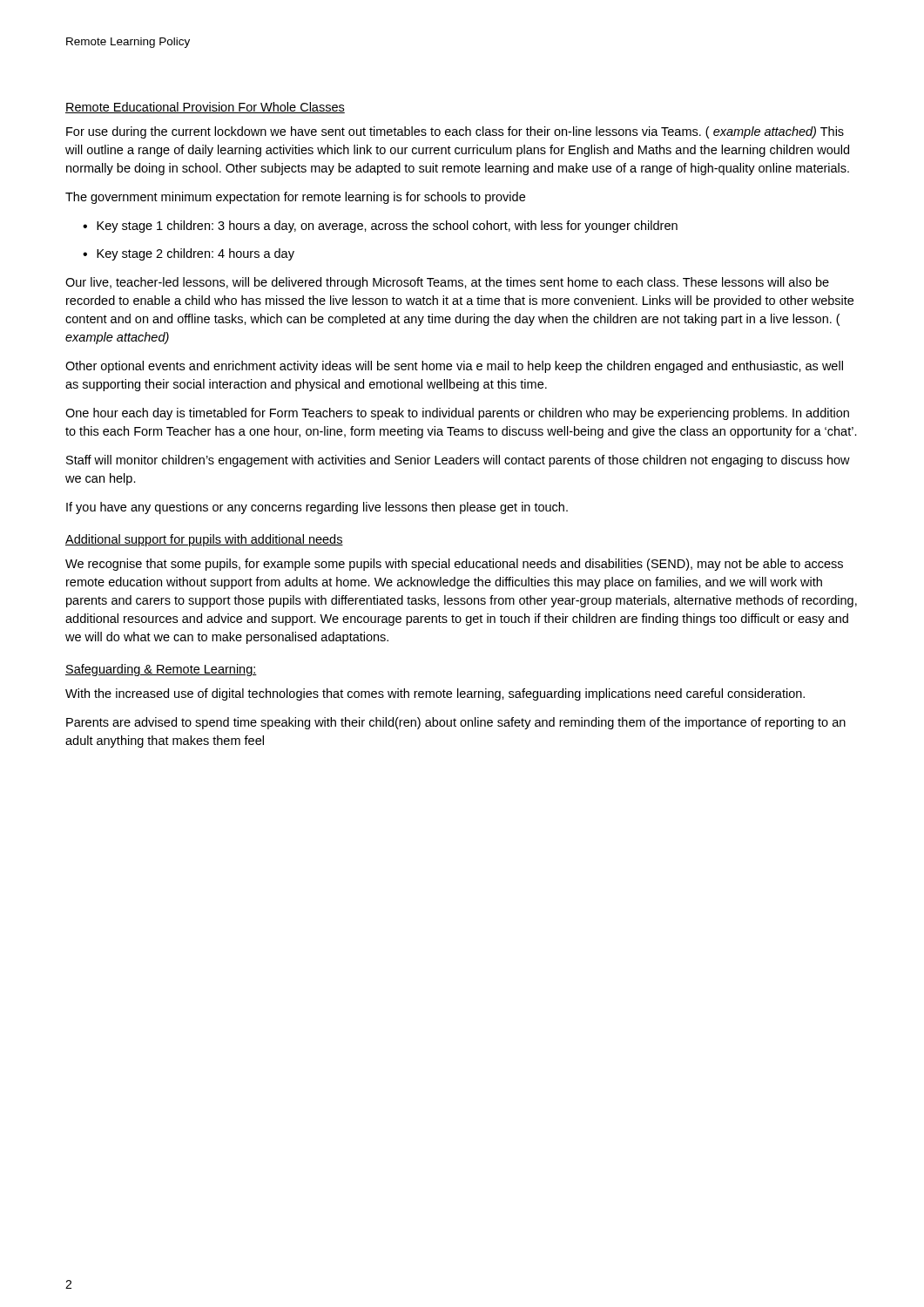Screen dimensions: 1307x924
Task: Find the text block that says "One hour each day is"
Action: [461, 422]
